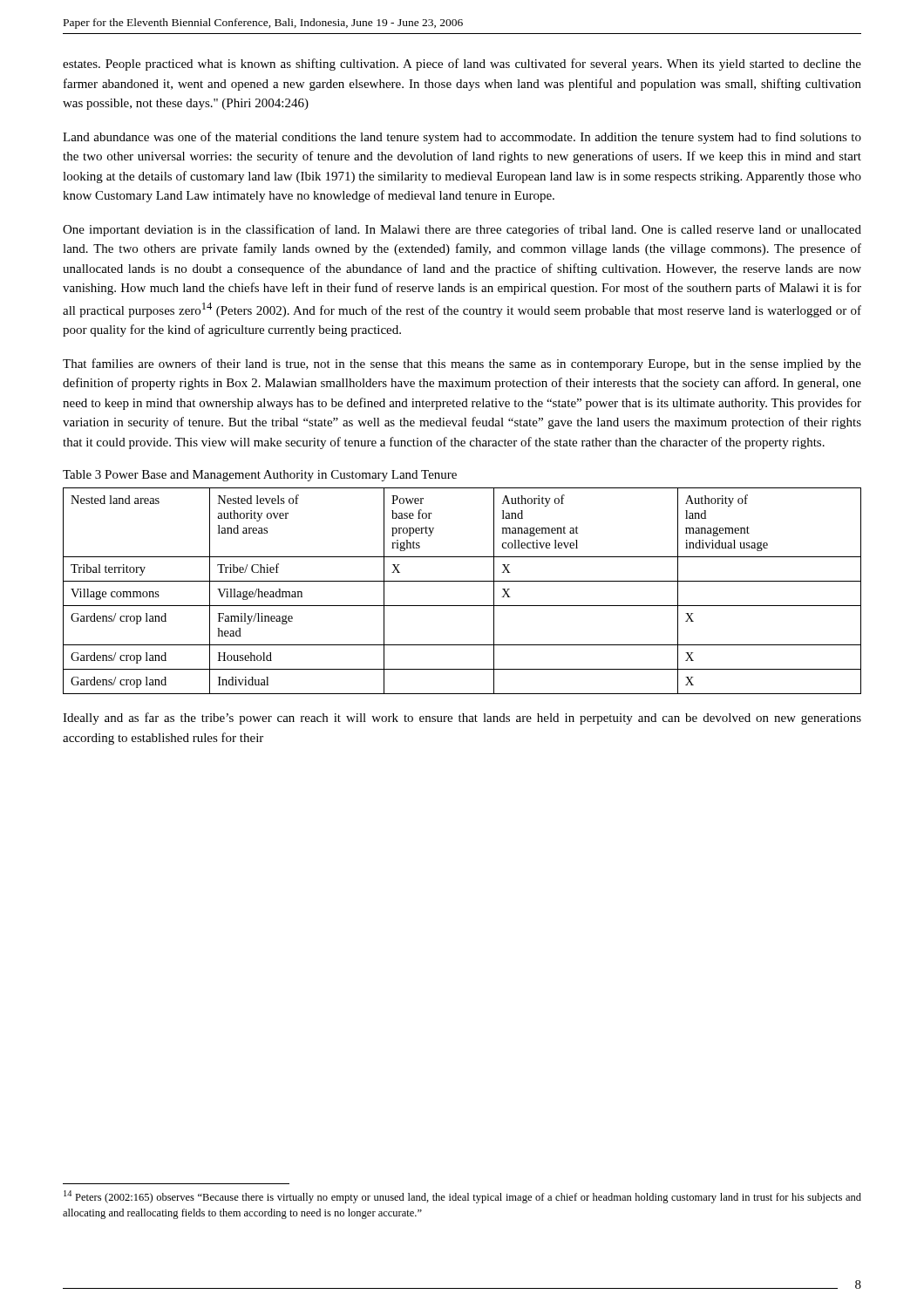The width and height of the screenshot is (924, 1308).
Task: Select the caption that says "Table 3 Power"
Action: (260, 474)
